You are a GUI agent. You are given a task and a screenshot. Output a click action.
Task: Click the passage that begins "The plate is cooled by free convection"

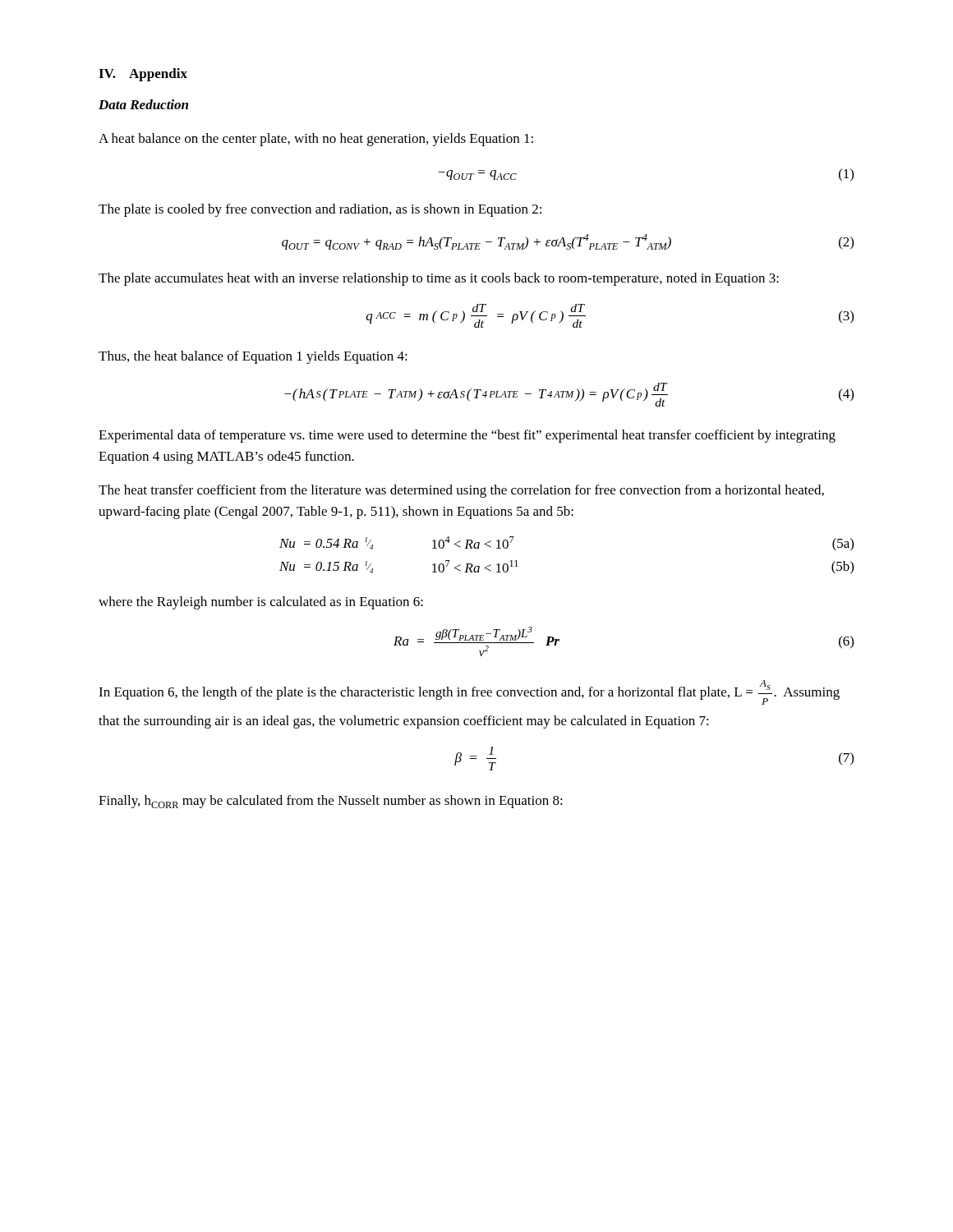click(321, 209)
